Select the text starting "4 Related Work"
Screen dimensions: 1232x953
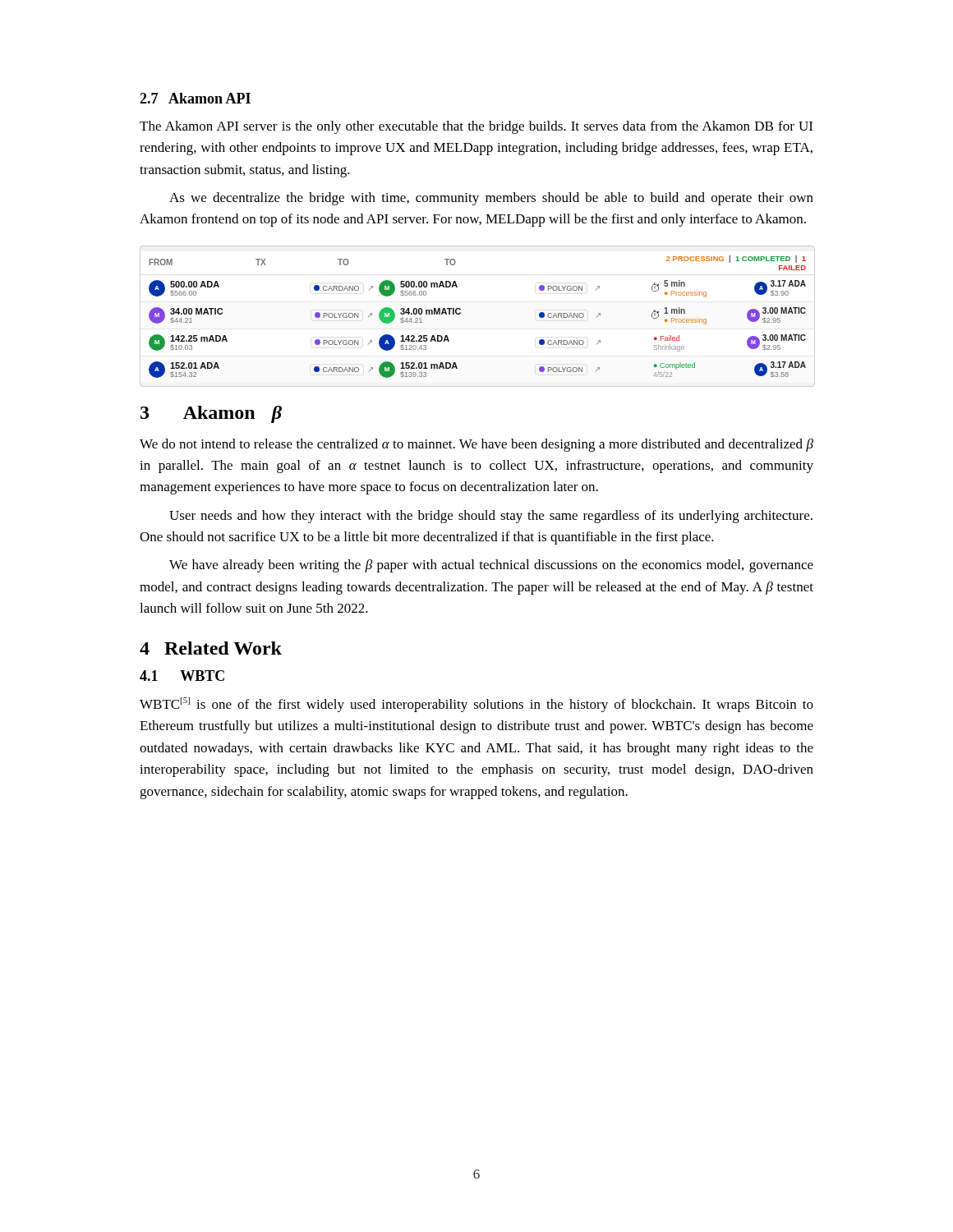tap(211, 648)
